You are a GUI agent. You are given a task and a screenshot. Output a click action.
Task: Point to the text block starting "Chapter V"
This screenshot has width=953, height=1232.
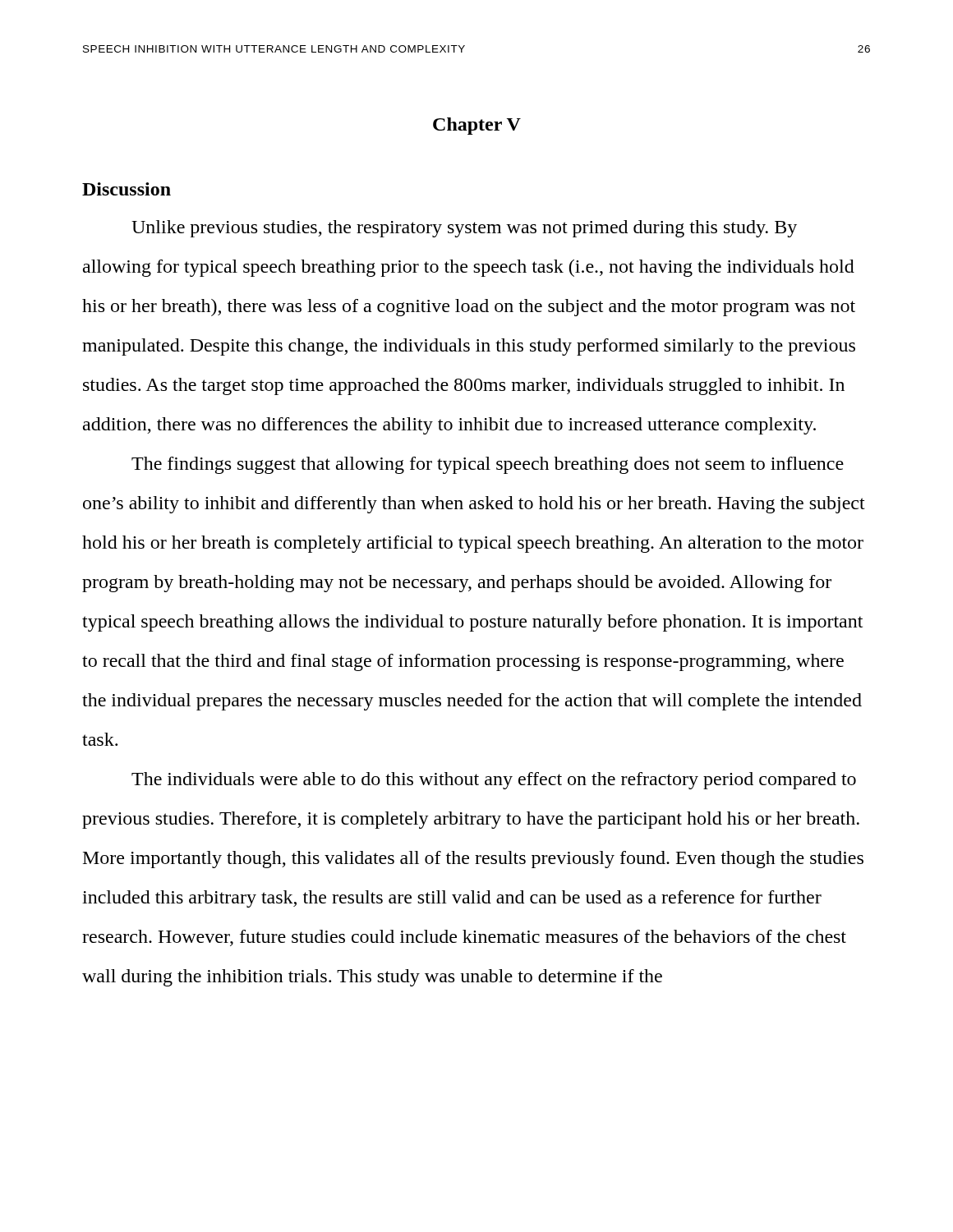pyautogui.click(x=476, y=124)
